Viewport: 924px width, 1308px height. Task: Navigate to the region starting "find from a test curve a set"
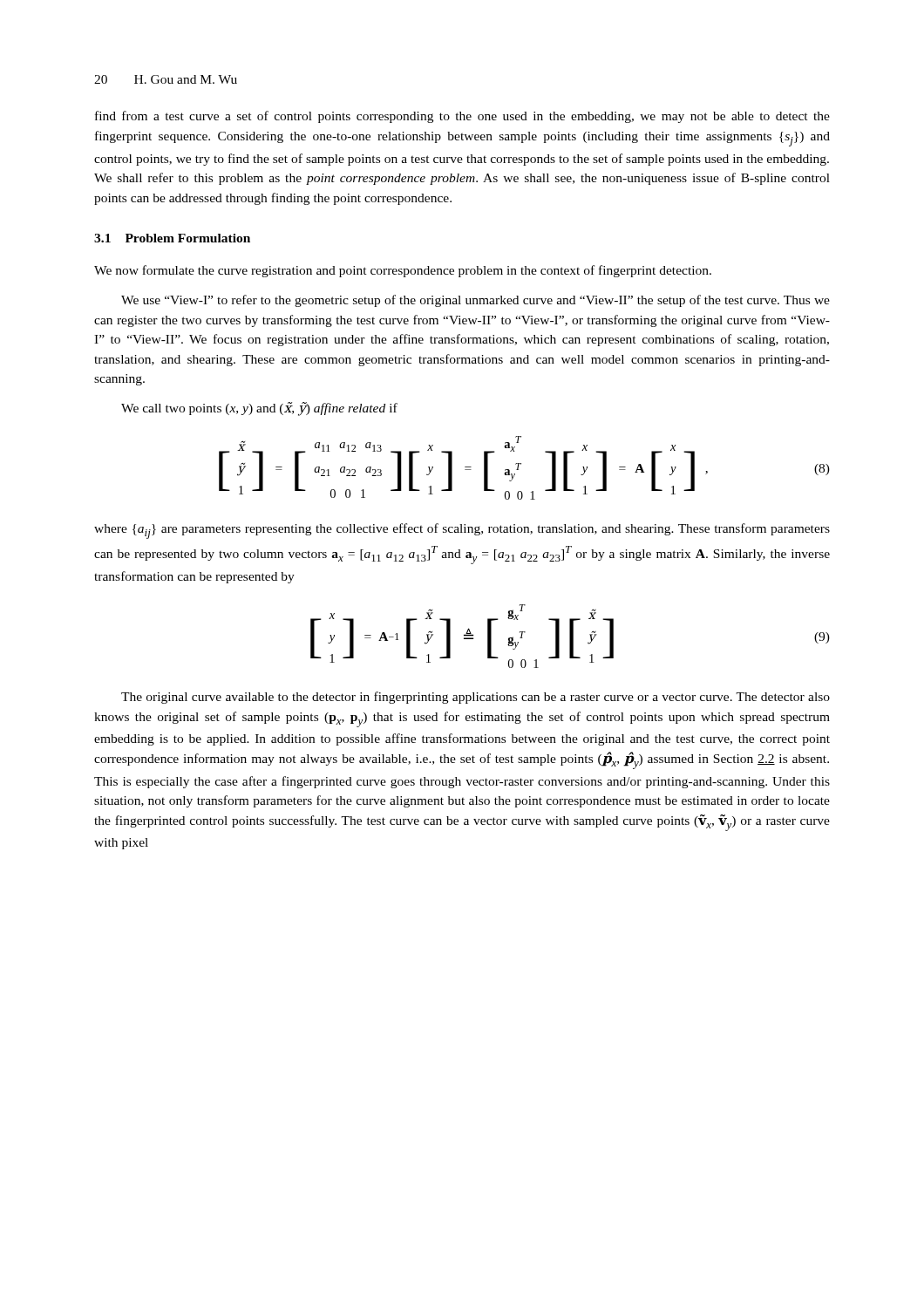(x=462, y=157)
